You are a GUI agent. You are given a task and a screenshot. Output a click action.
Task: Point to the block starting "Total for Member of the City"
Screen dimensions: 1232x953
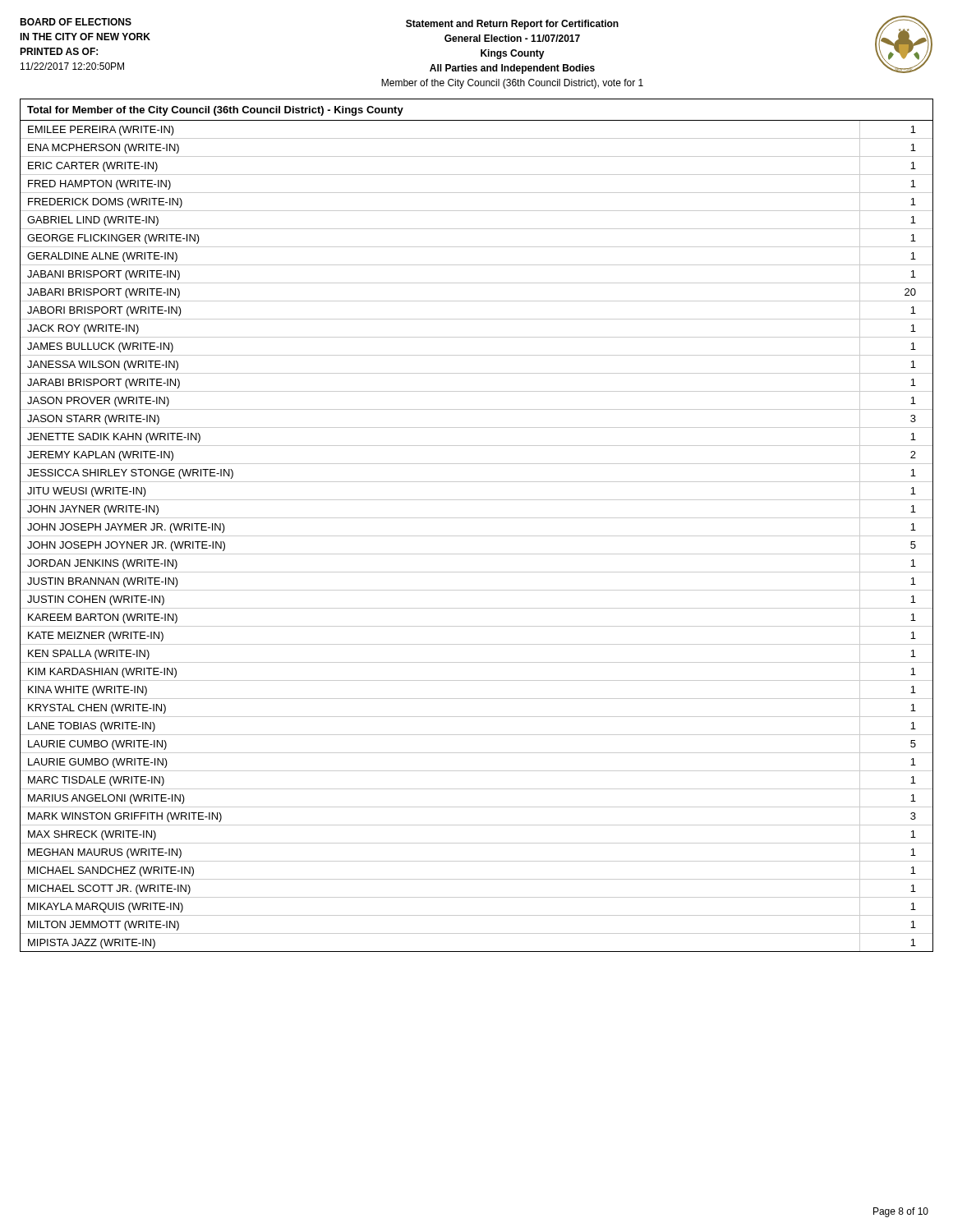click(215, 110)
